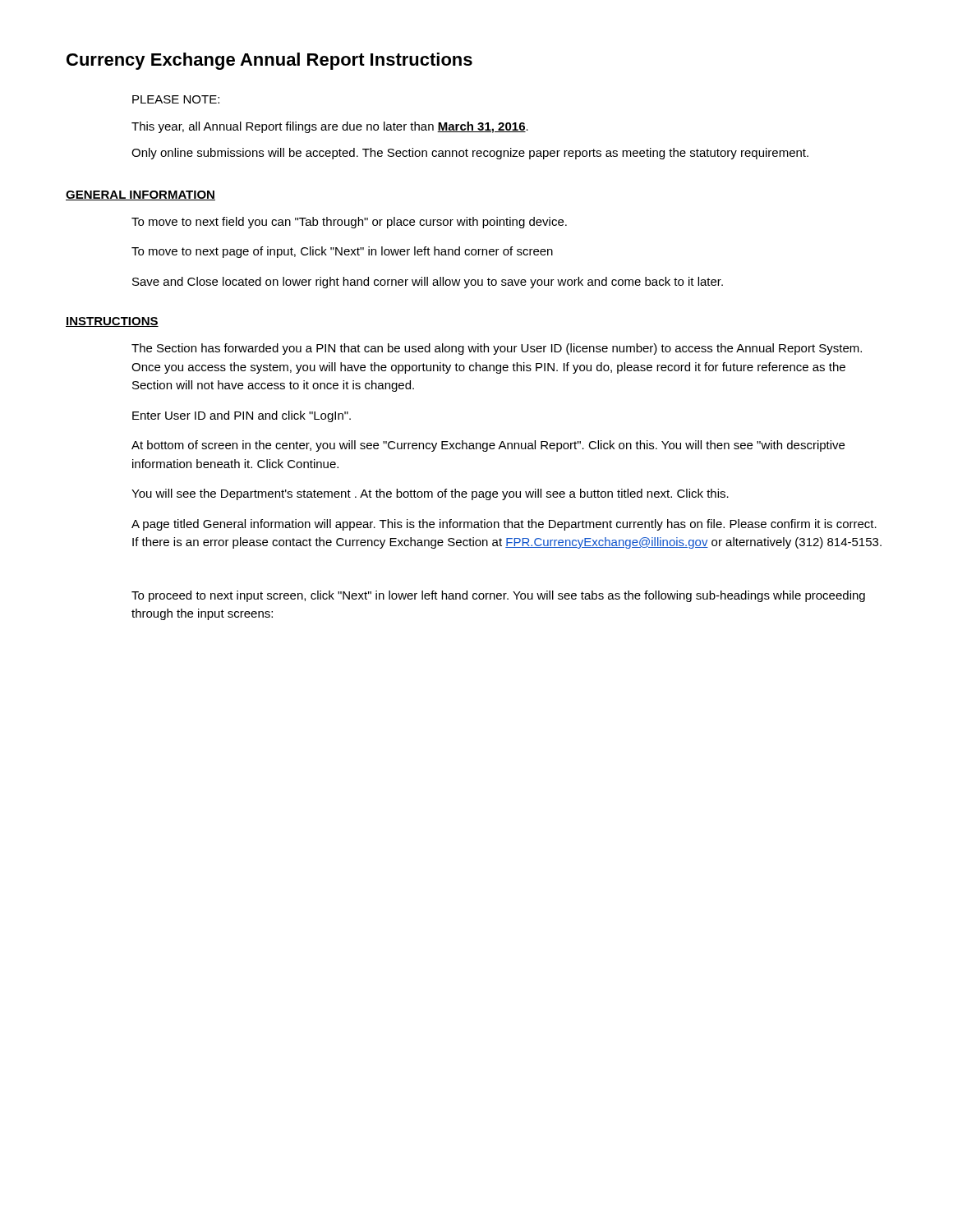Find the text block that reads "Save and Close located on"
953x1232 pixels.
point(428,281)
